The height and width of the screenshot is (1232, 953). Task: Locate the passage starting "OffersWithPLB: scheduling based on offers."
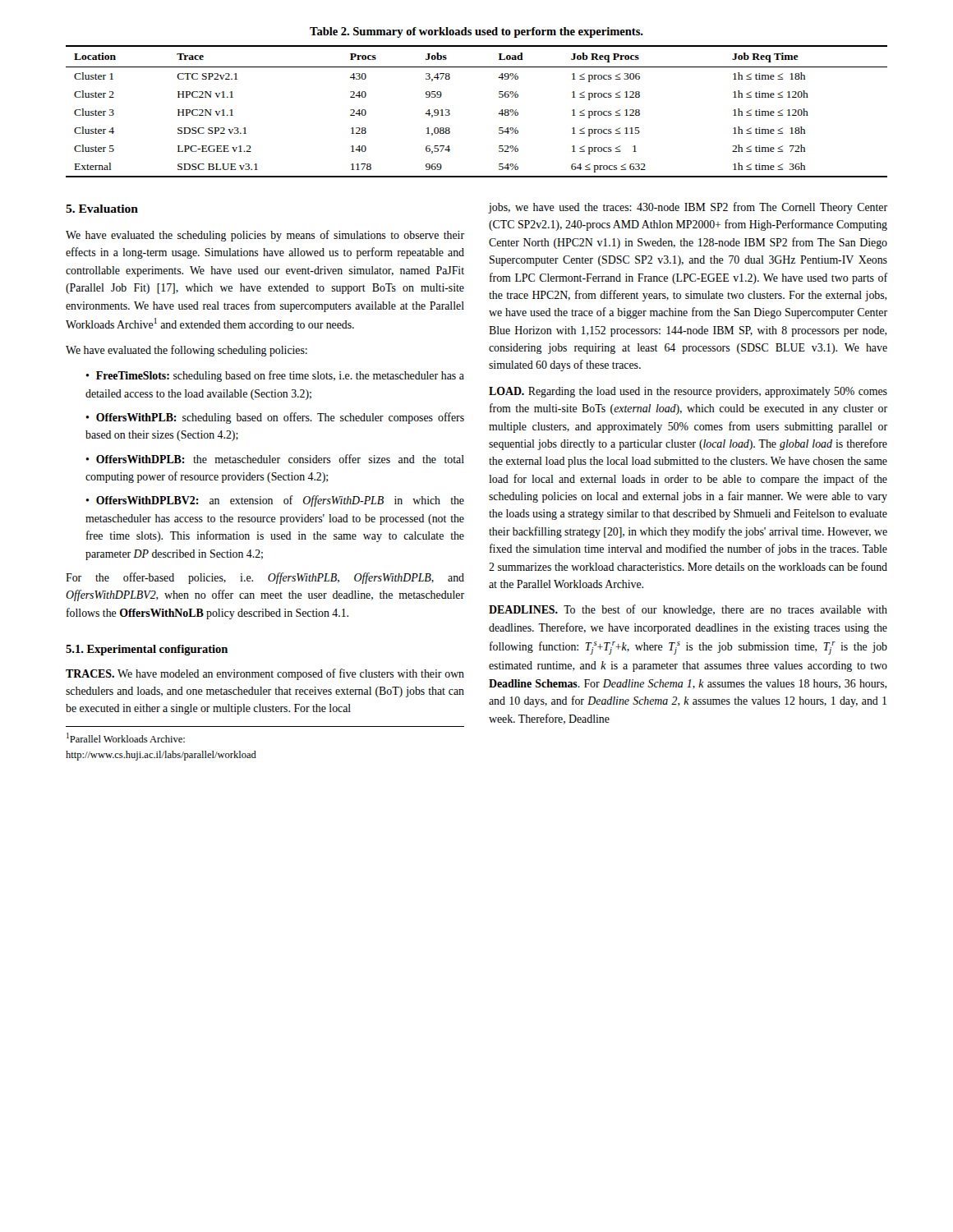[x=275, y=426]
